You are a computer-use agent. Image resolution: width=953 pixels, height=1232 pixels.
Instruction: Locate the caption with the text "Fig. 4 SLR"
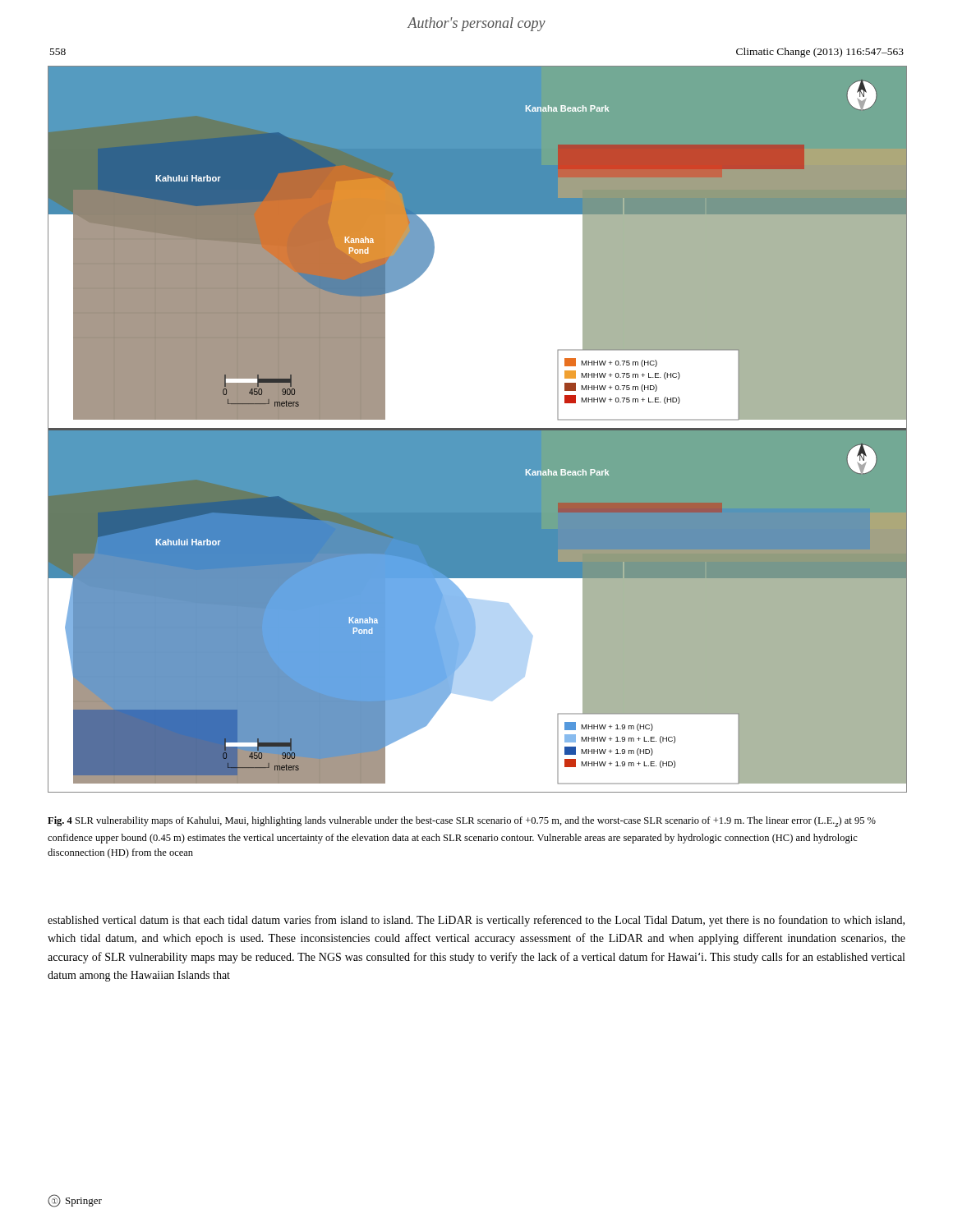[462, 836]
